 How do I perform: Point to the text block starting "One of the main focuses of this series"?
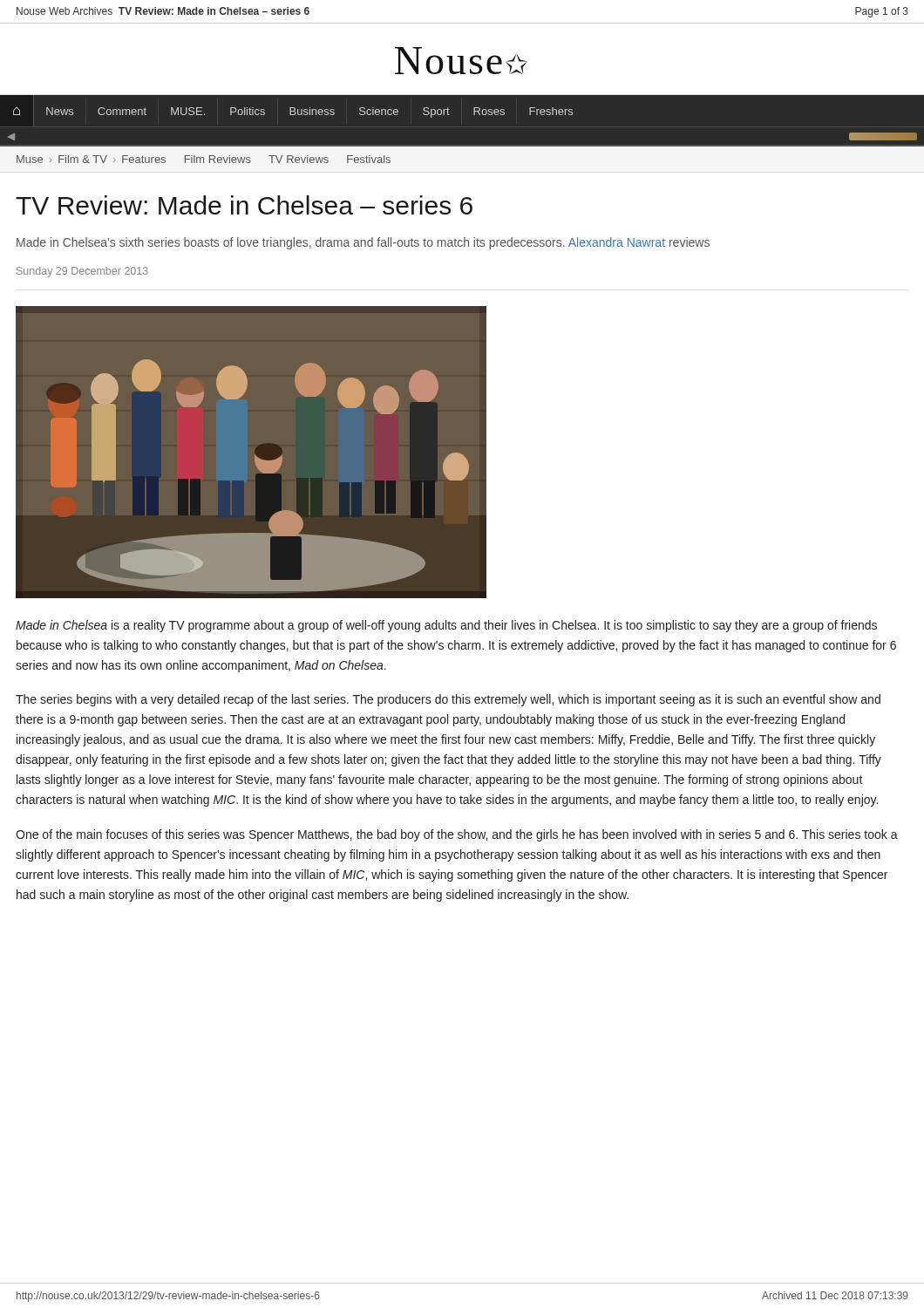click(457, 864)
